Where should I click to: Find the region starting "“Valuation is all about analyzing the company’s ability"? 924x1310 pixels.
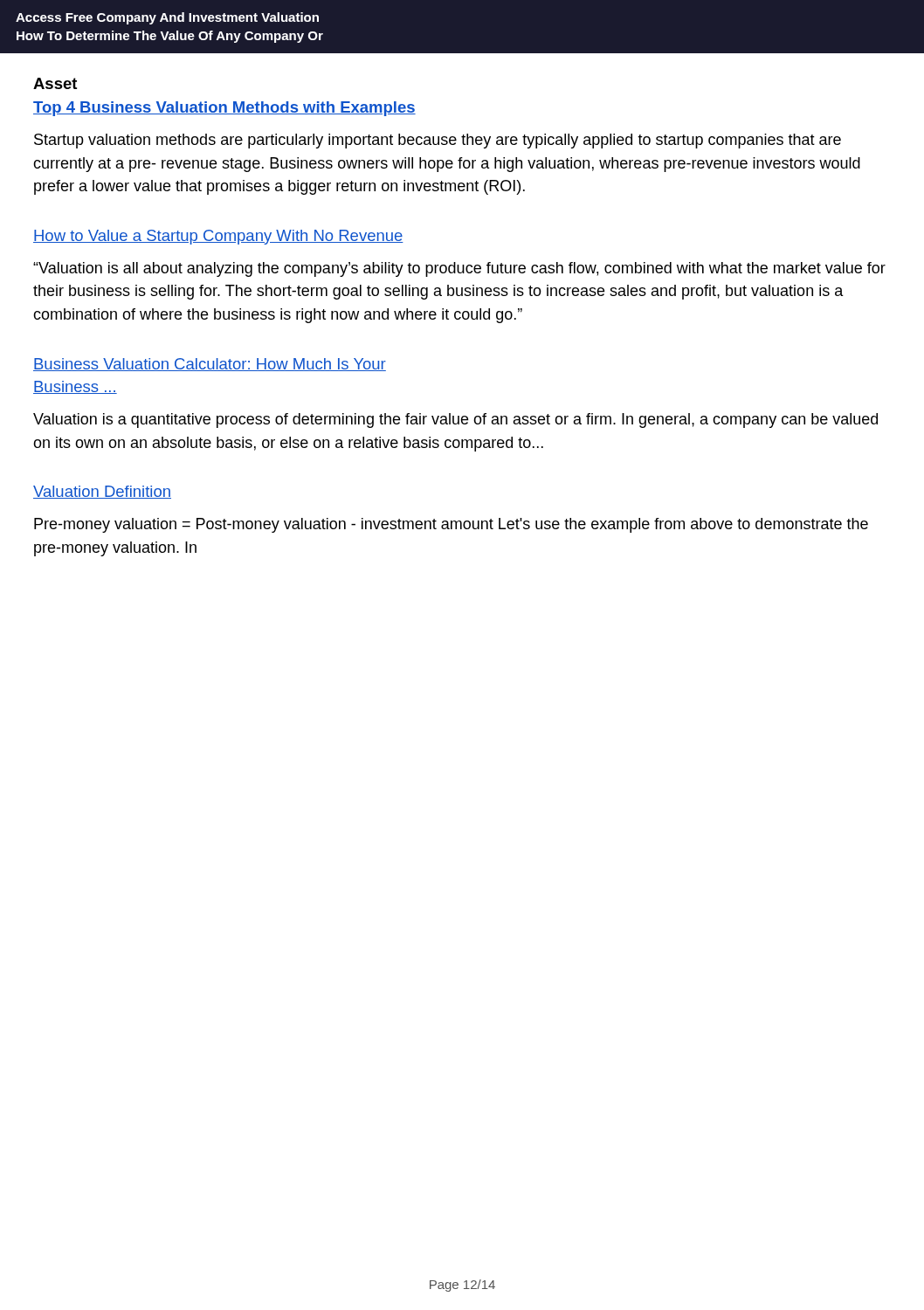[459, 291]
